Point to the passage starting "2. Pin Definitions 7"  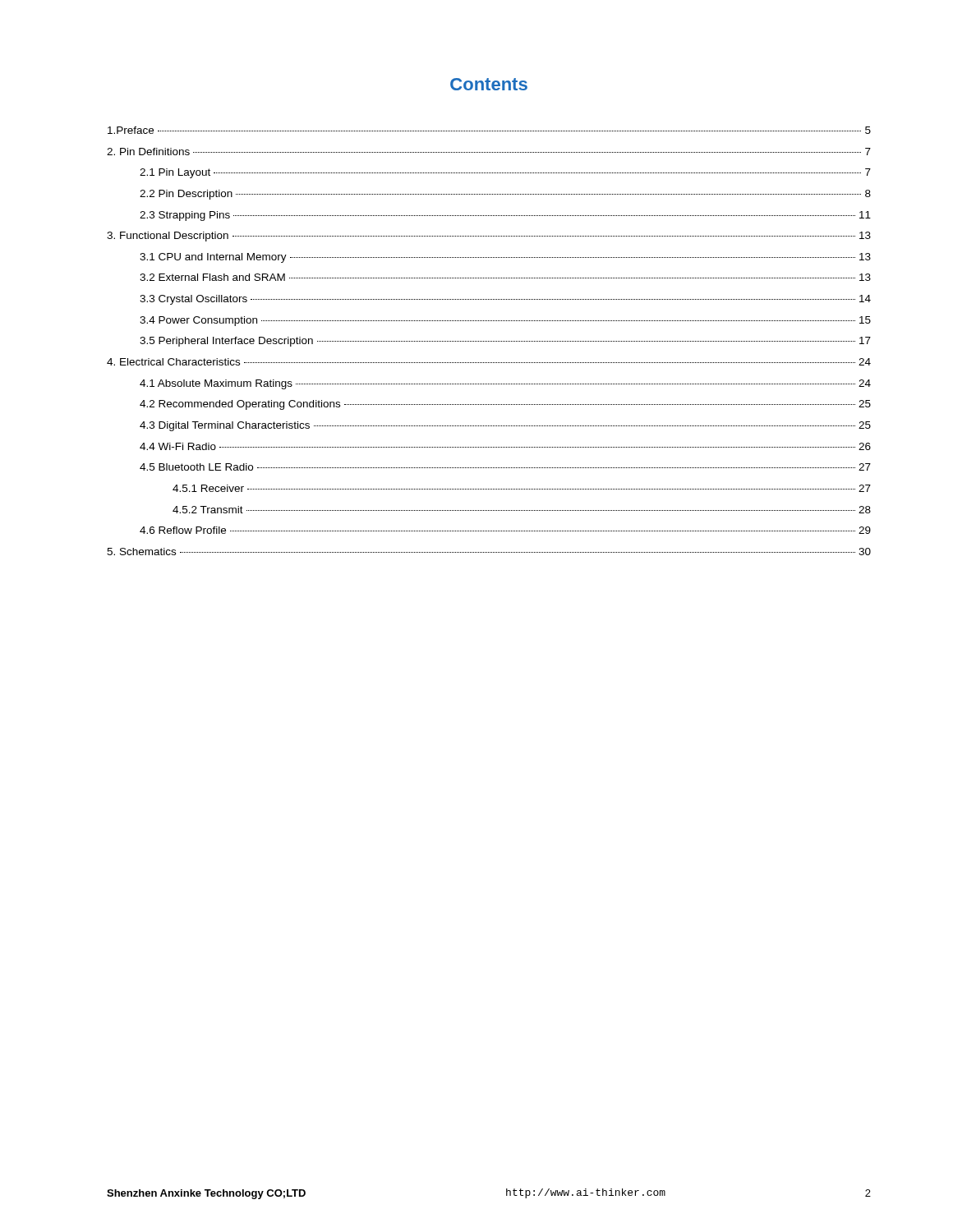point(489,151)
